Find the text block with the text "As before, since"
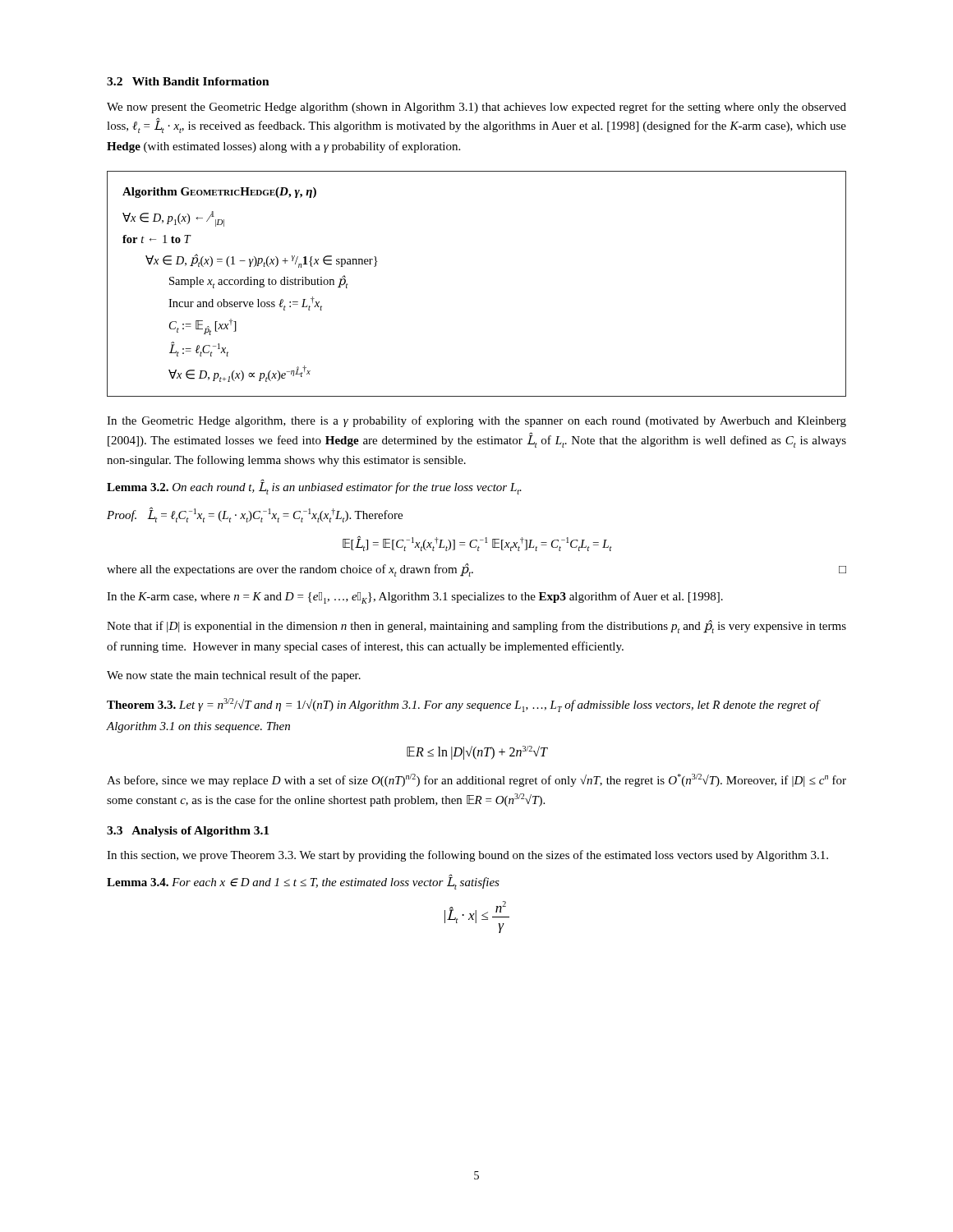Screen dimensions: 1232x953 click(x=476, y=789)
